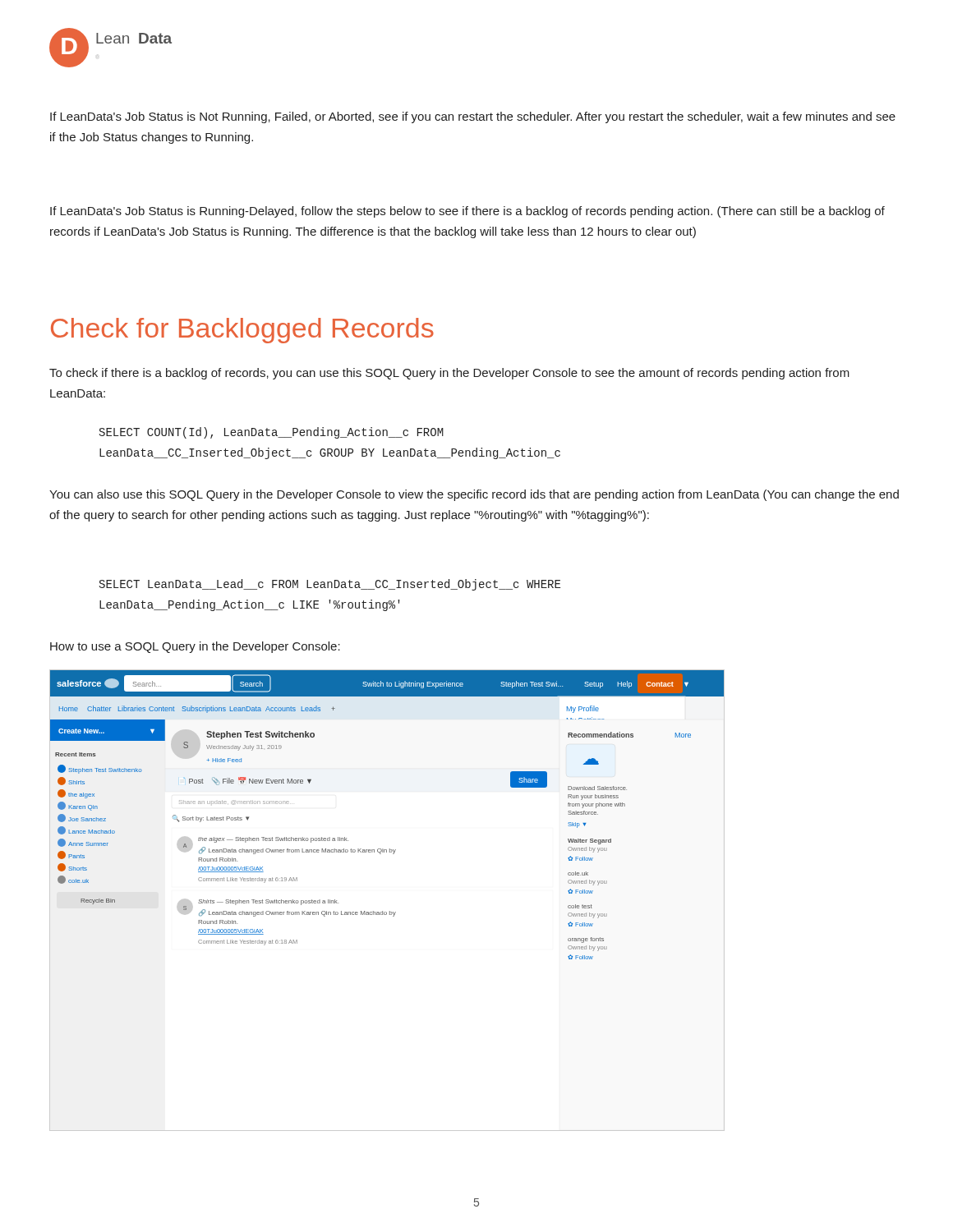Locate the text starting "How to use"
Screen dimensions: 1232x953
click(x=195, y=646)
